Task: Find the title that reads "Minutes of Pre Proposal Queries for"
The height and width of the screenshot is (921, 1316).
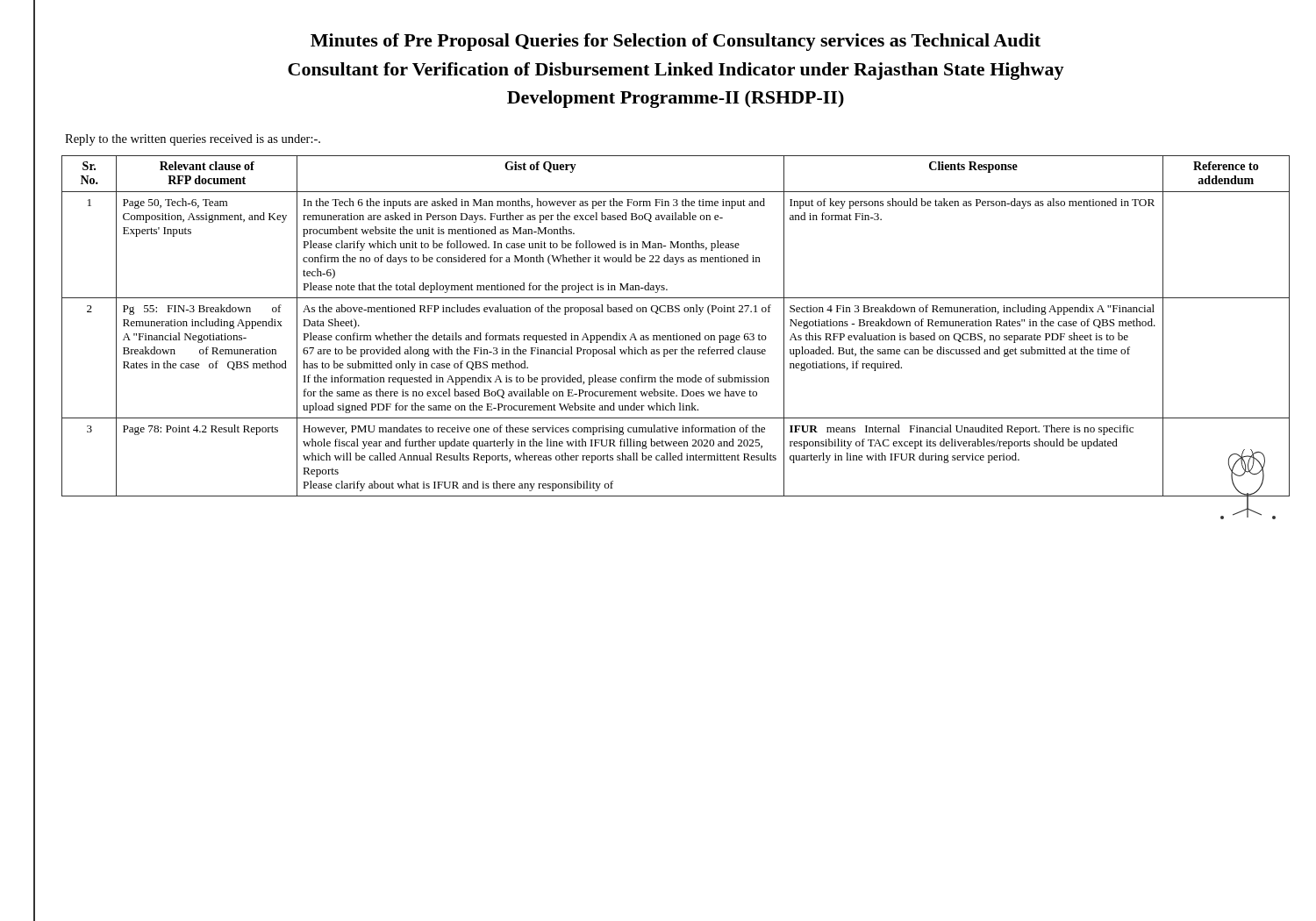Action: click(676, 69)
